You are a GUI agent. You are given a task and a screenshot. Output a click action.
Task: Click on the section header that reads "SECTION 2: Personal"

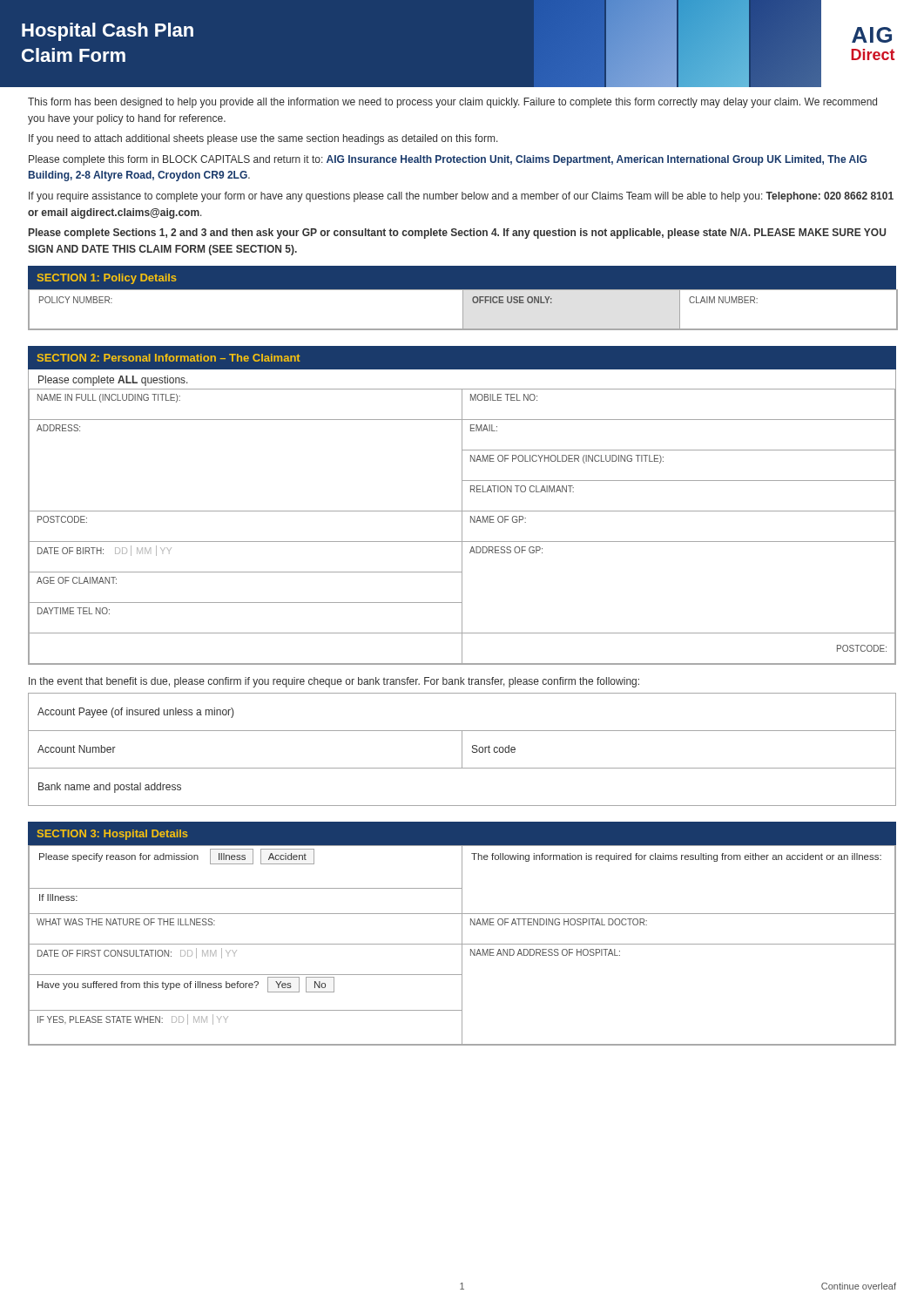168,358
